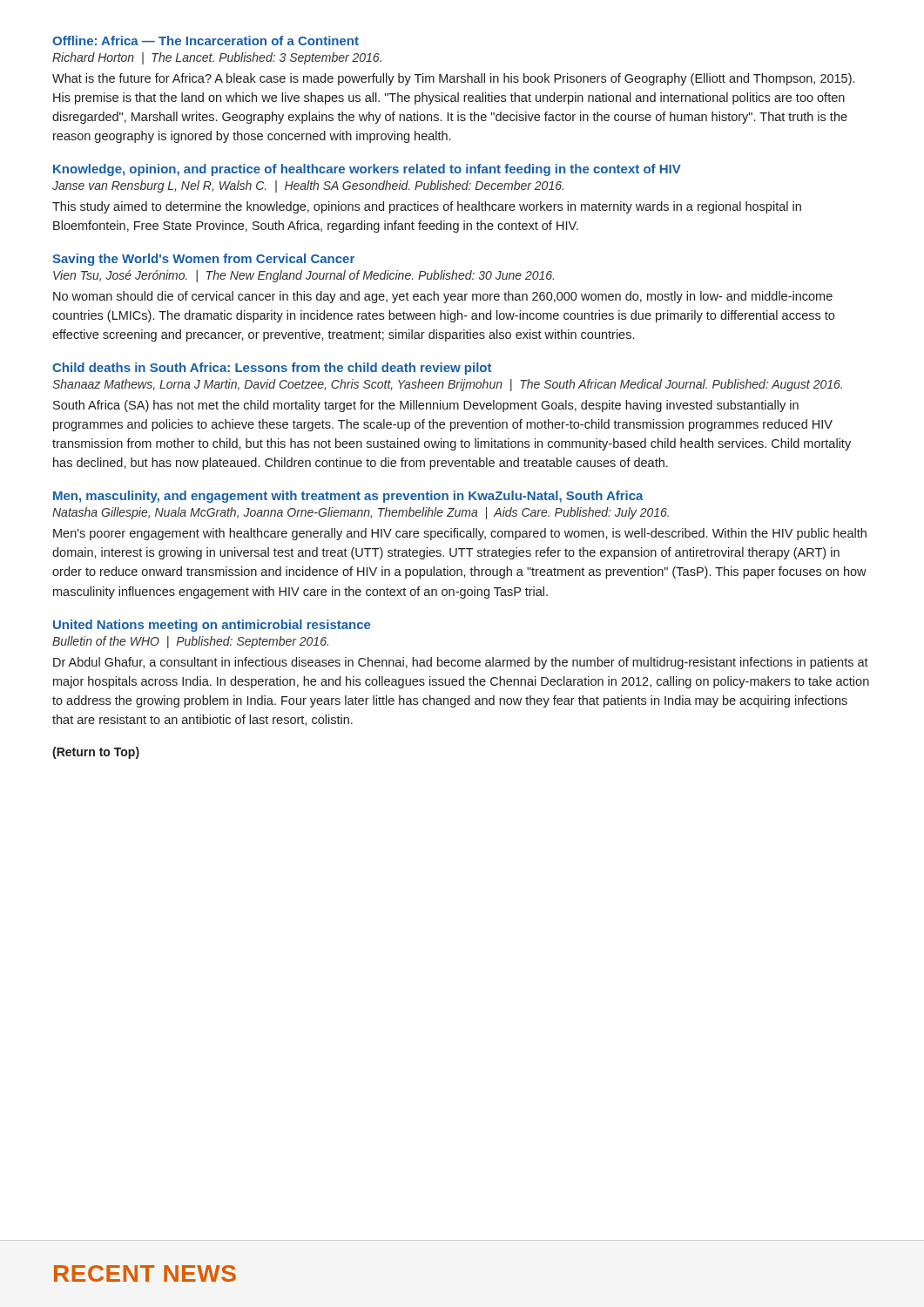Screen dimensions: 1307x924
Task: Click on the section header with the text "Knowledge, opinion, and practice of healthcare workers"
Action: point(367,169)
